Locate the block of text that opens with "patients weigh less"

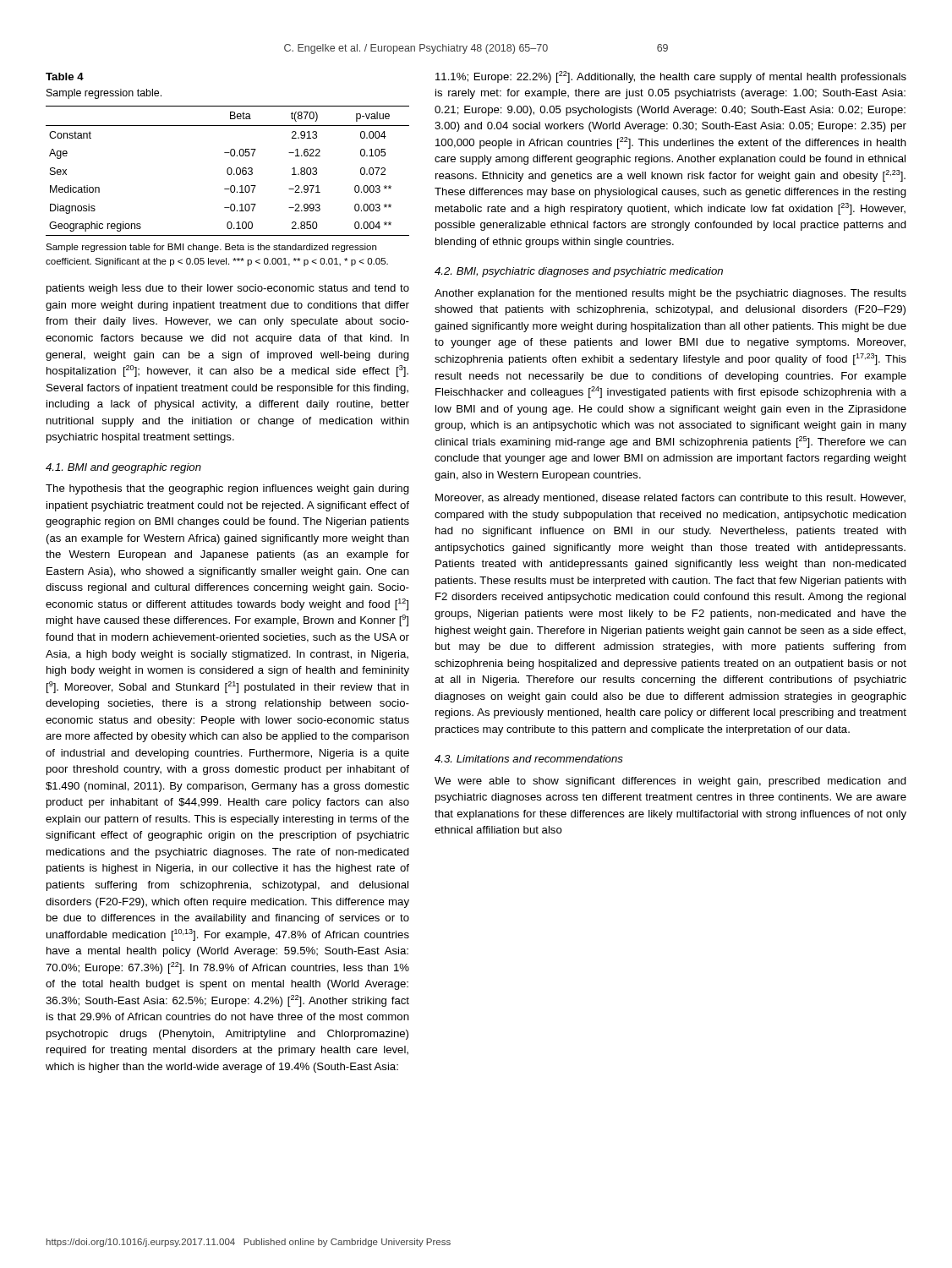227,362
